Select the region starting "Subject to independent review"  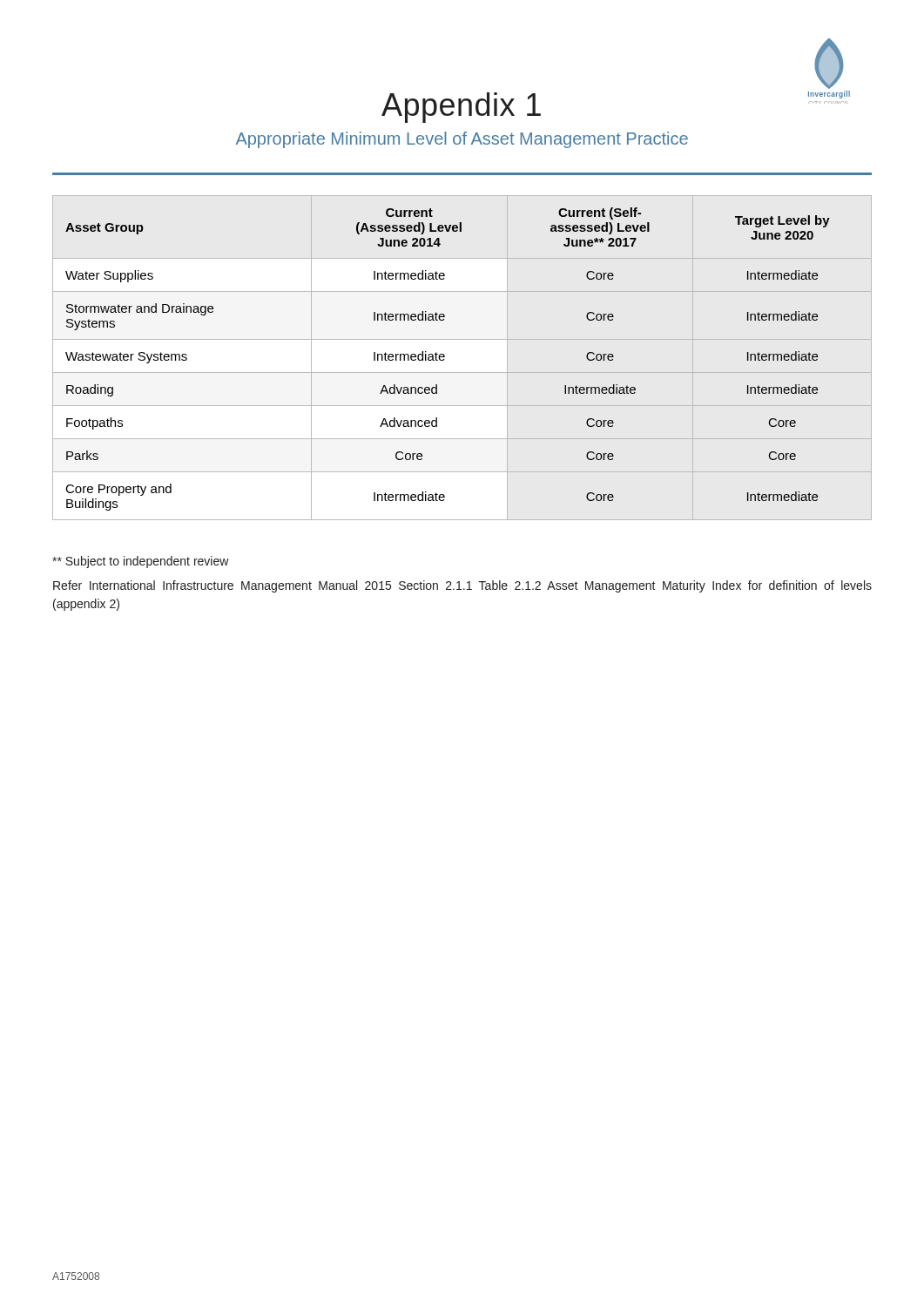[x=140, y=561]
